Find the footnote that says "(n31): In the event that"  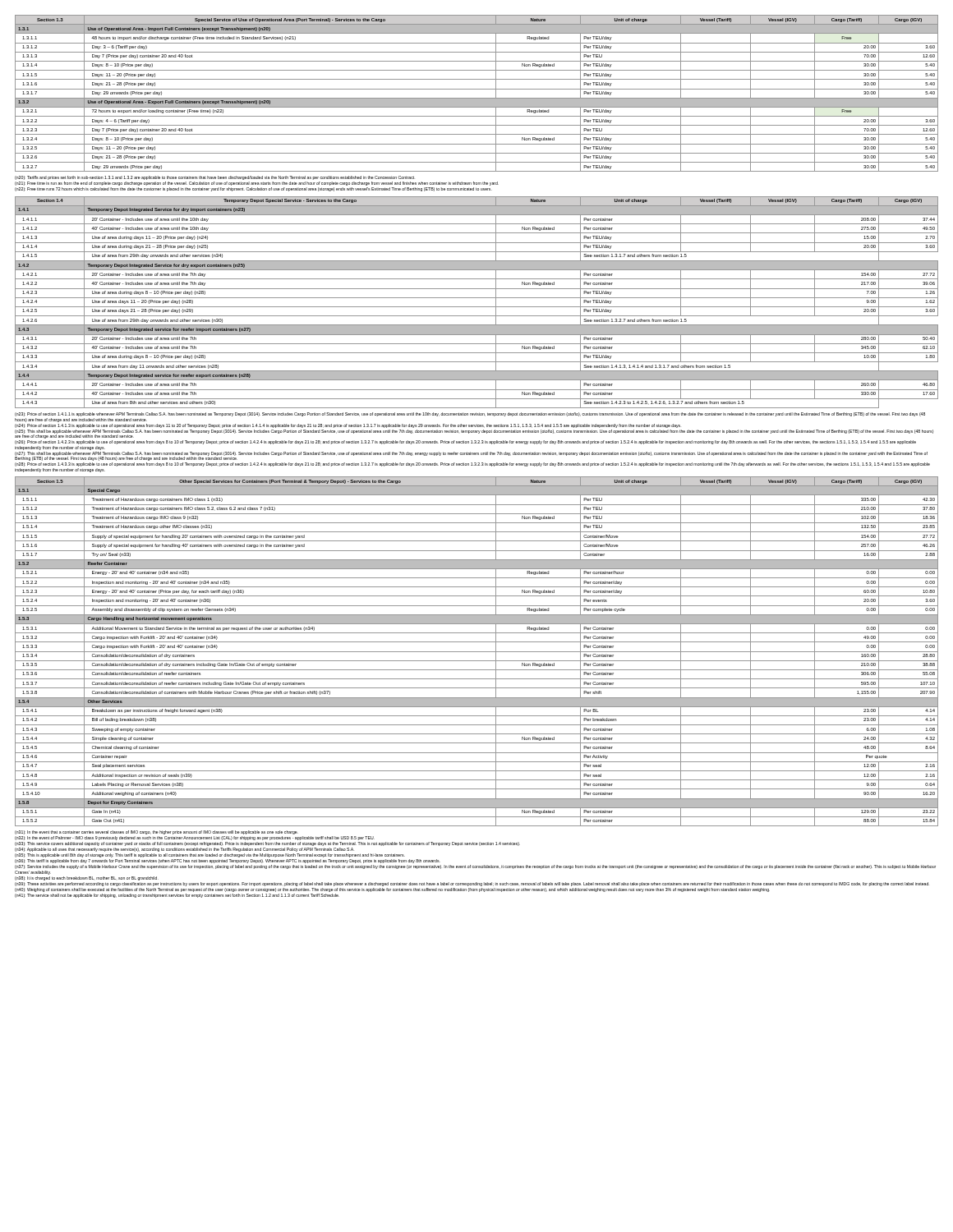[476, 864]
